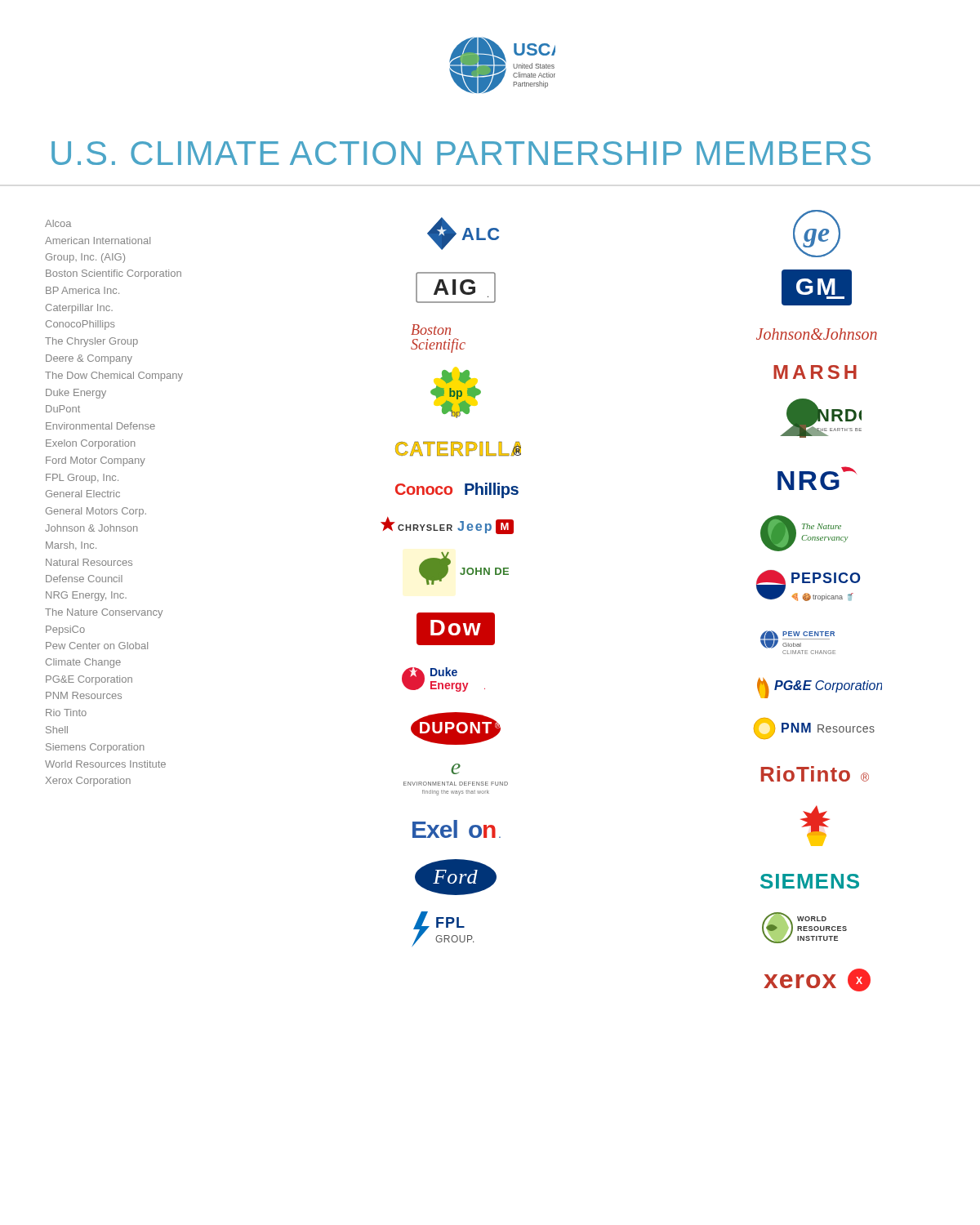The width and height of the screenshot is (980, 1225).
Task: Point to "FPL Group, Inc."
Action: point(82,477)
